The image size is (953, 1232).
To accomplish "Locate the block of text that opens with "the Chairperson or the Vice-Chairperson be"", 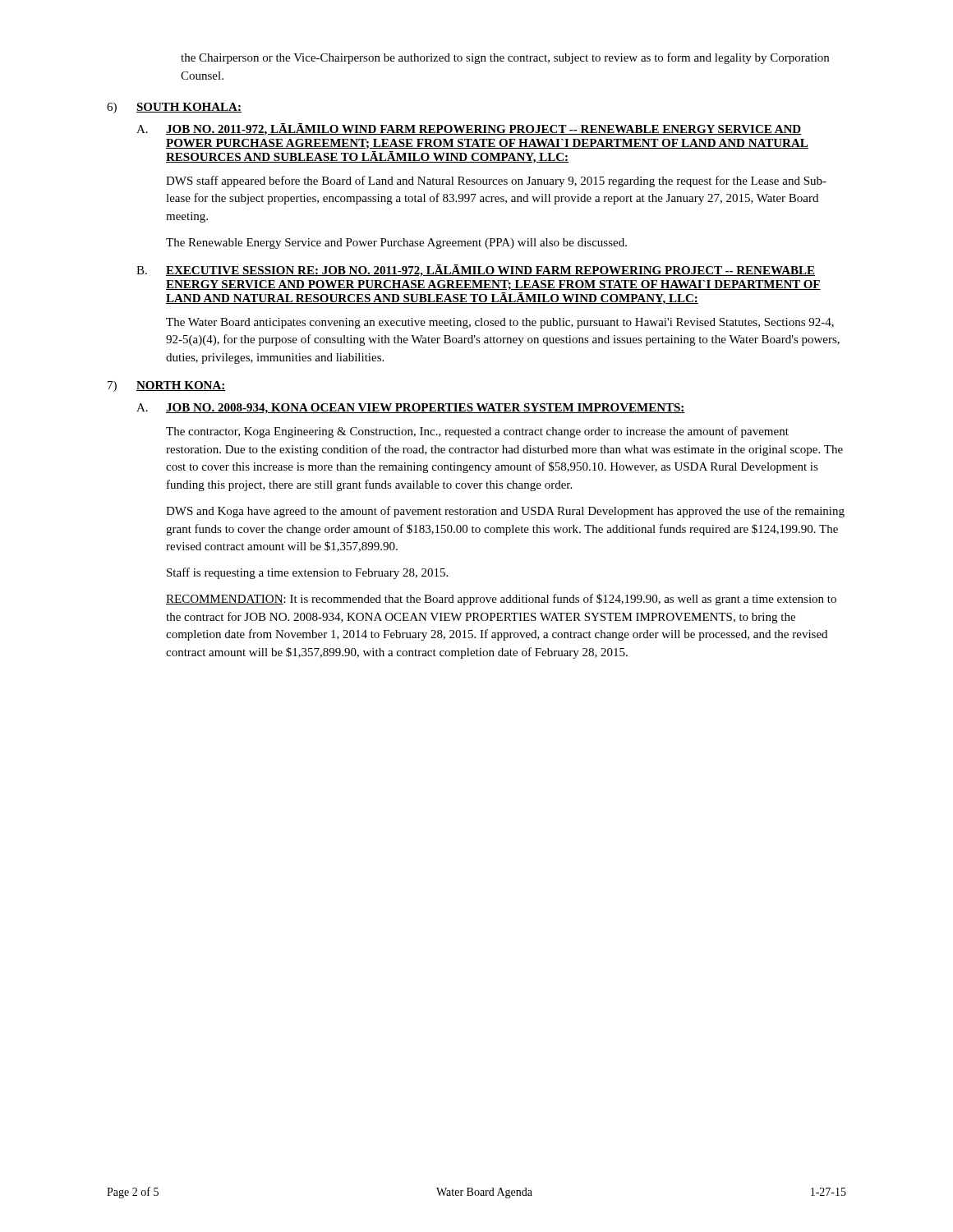I will click(x=513, y=67).
